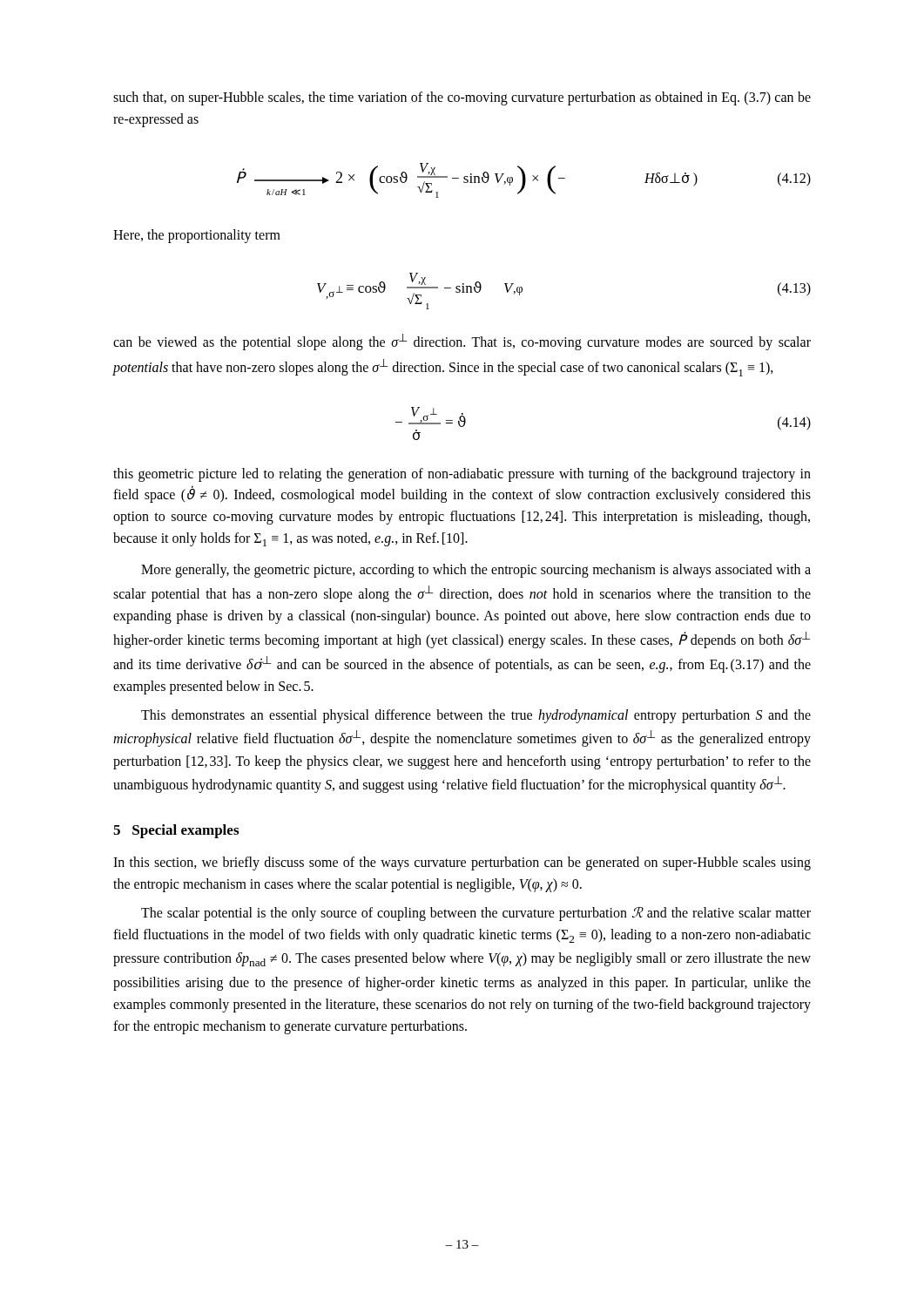Find the section header that says "5 Special examples"

(x=176, y=830)
